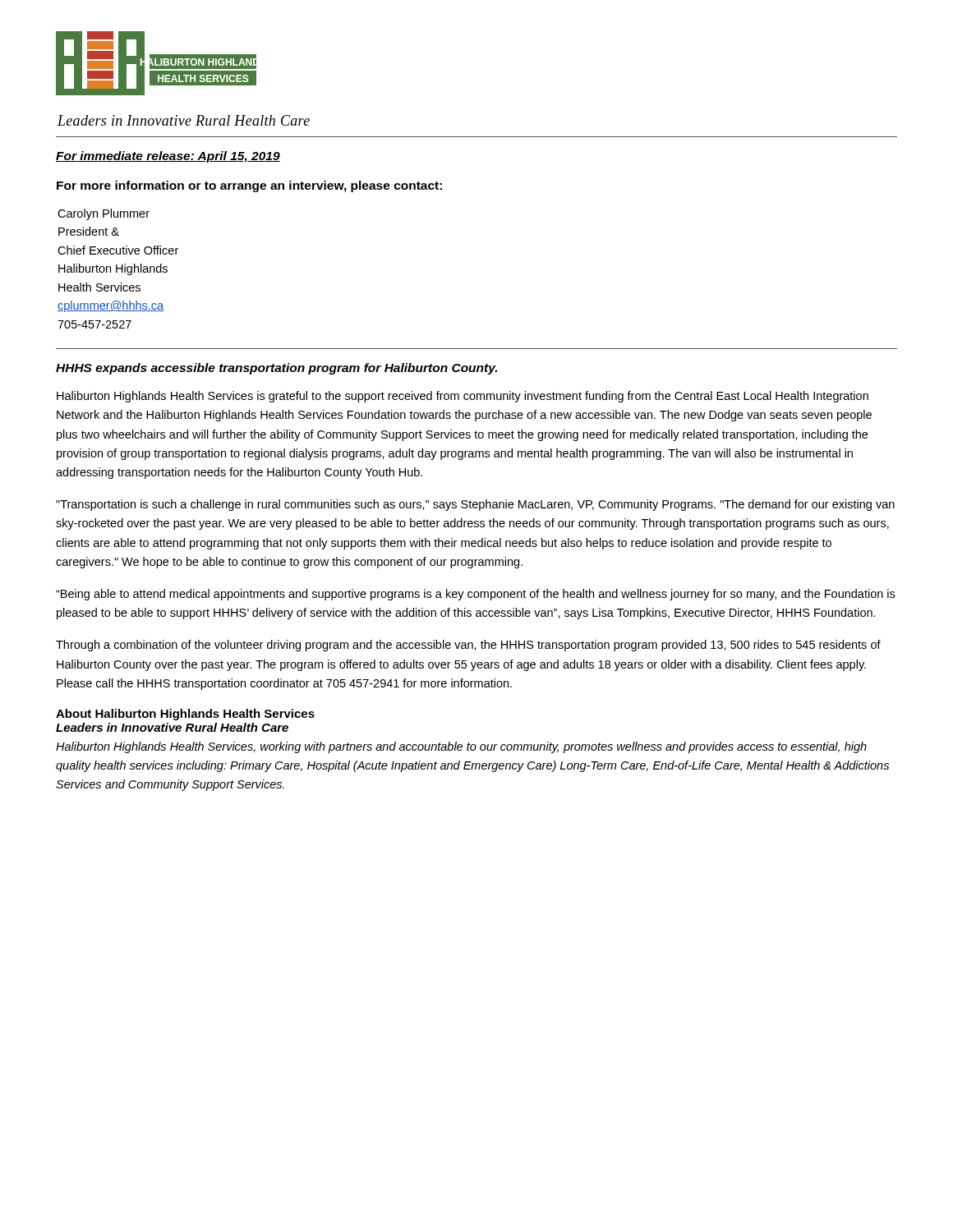Click the passage that begins ""Transportation is such a challenge"
953x1232 pixels.
pyautogui.click(x=475, y=533)
